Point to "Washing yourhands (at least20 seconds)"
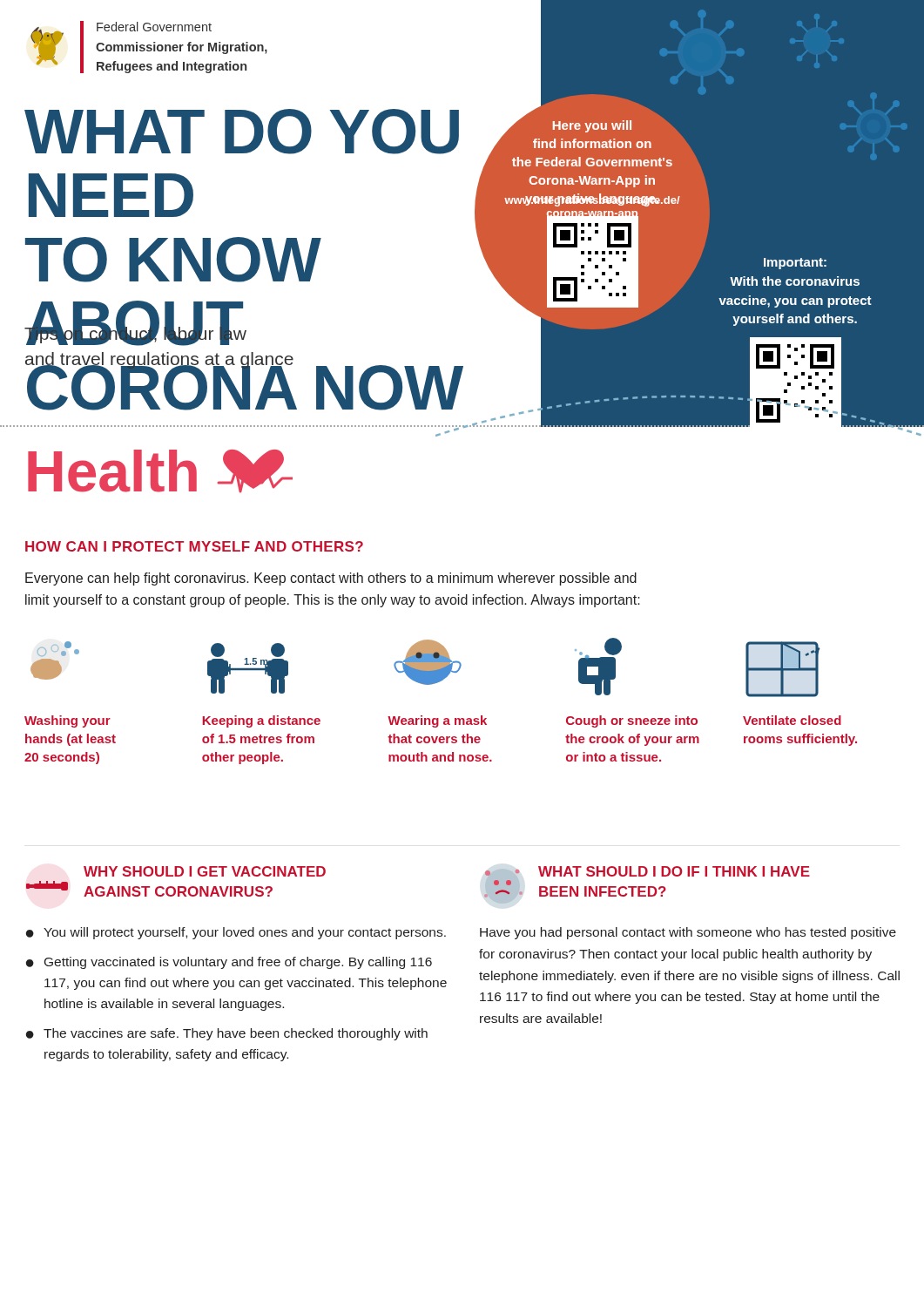 click(70, 738)
